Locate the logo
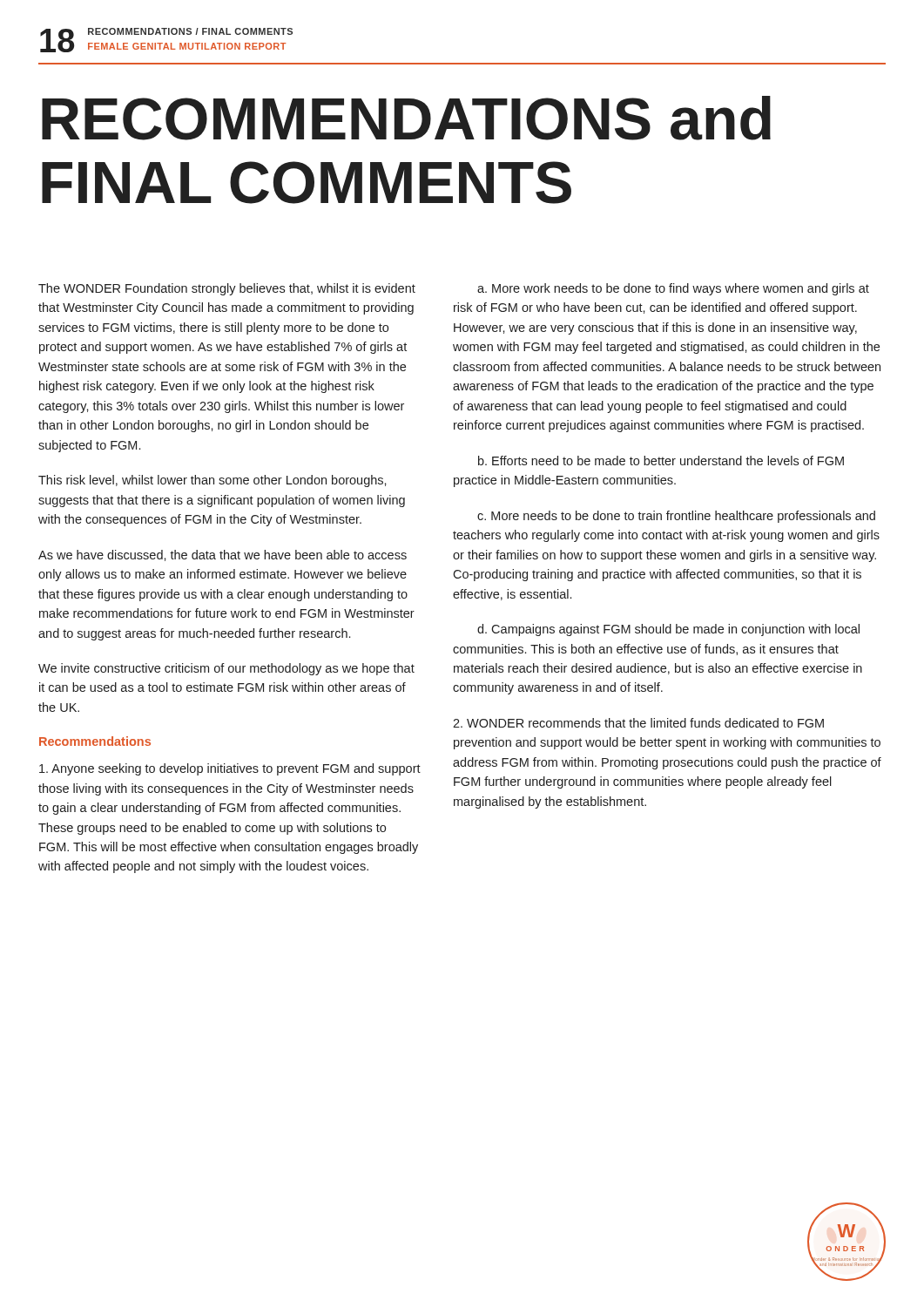 point(846,1242)
